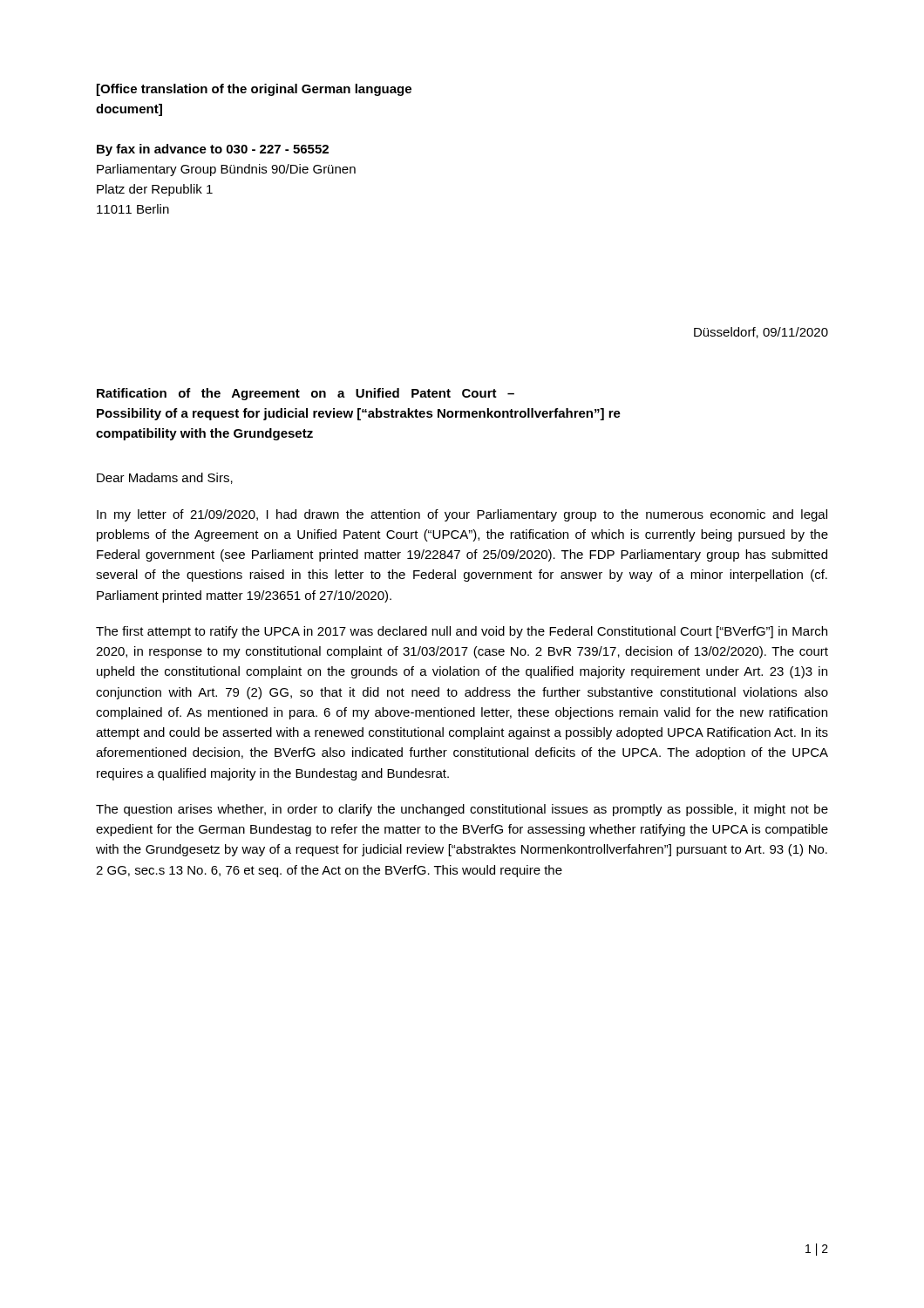This screenshot has height=1308, width=924.
Task: Click where it says "Düsseldorf, 09/11/2020"
Action: [x=760, y=331]
